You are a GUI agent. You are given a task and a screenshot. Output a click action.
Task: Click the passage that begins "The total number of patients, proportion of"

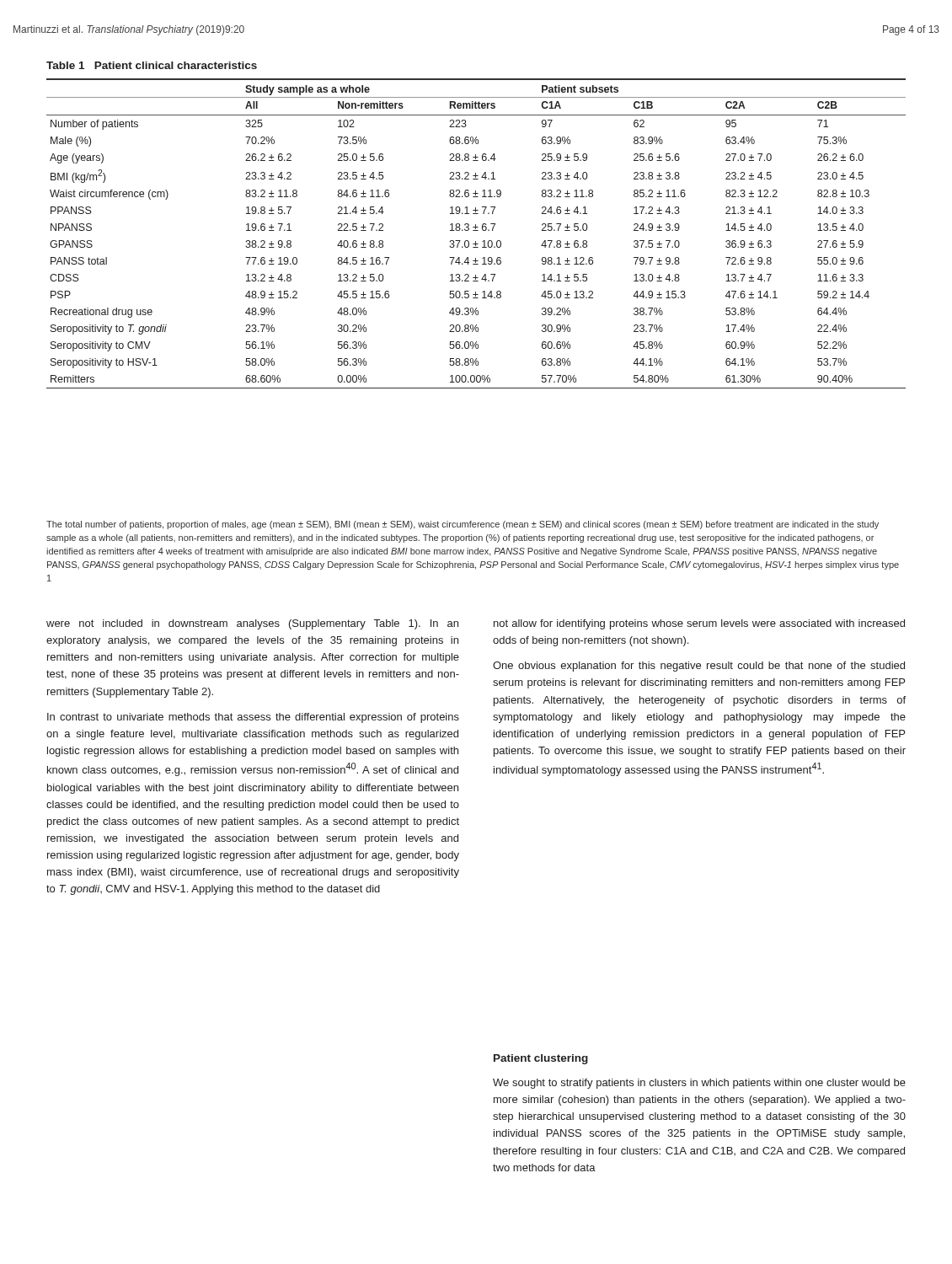pyautogui.click(x=473, y=551)
